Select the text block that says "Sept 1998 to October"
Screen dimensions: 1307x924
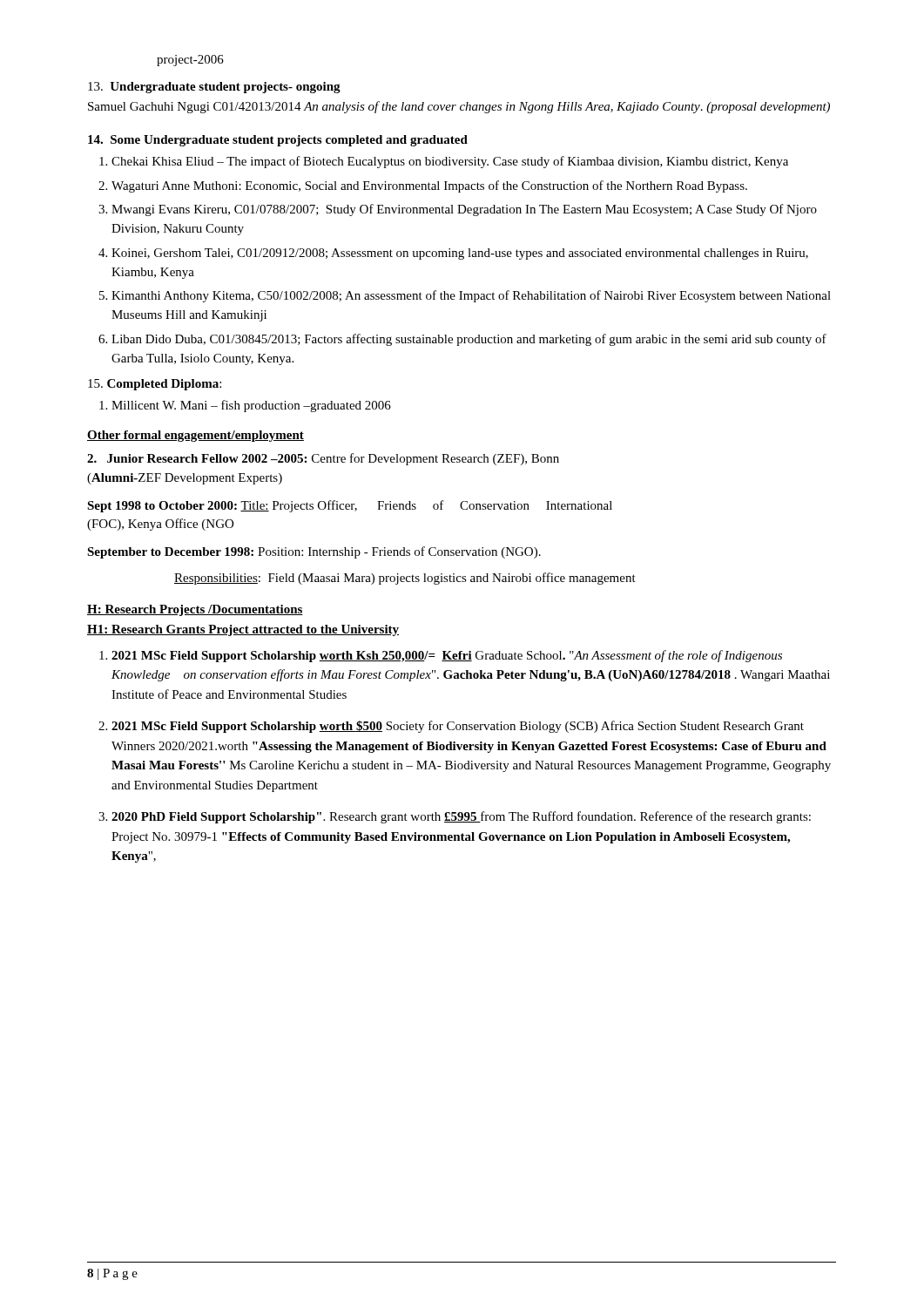pyautogui.click(x=350, y=514)
